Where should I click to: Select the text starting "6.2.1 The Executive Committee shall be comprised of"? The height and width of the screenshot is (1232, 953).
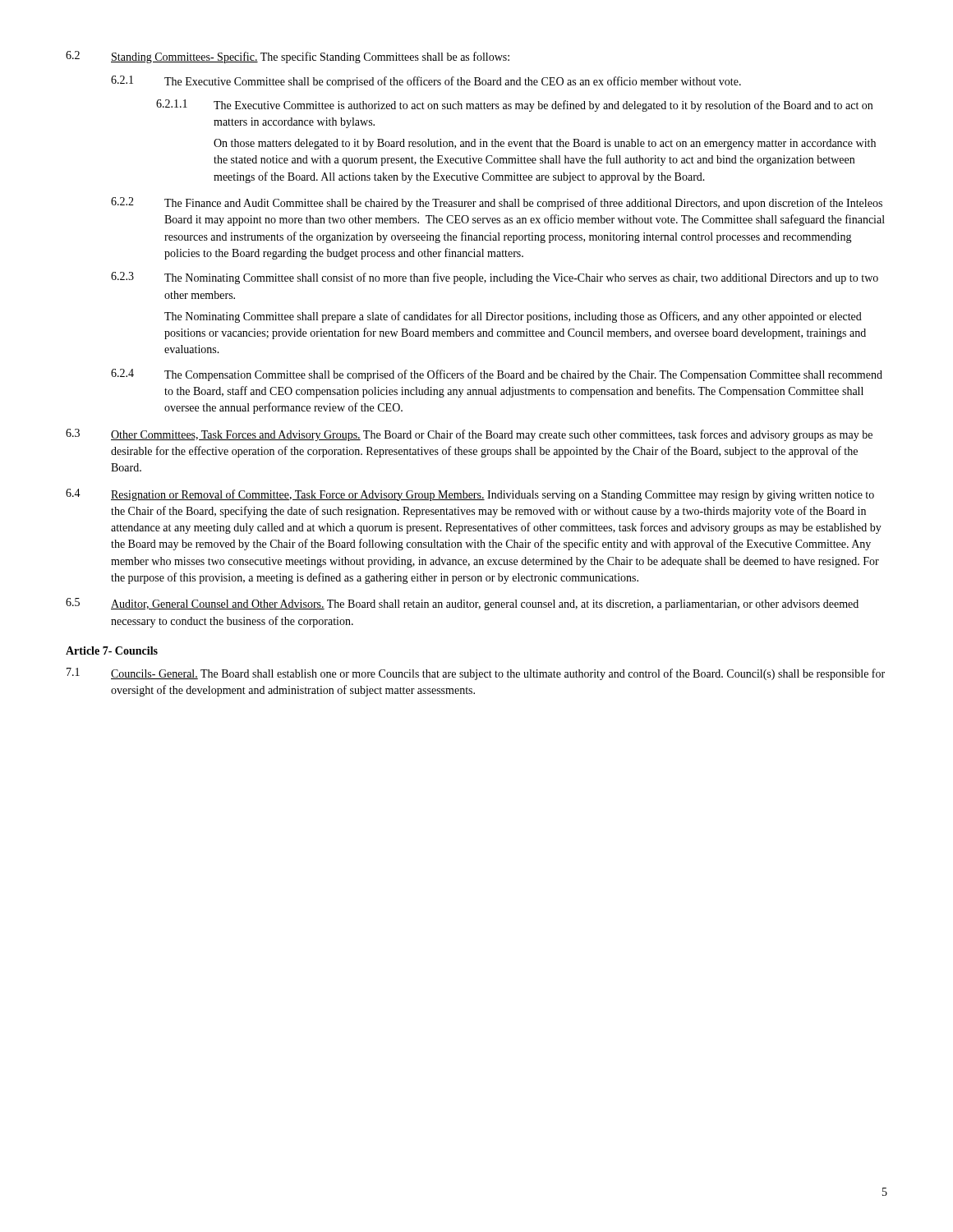pyautogui.click(x=499, y=82)
